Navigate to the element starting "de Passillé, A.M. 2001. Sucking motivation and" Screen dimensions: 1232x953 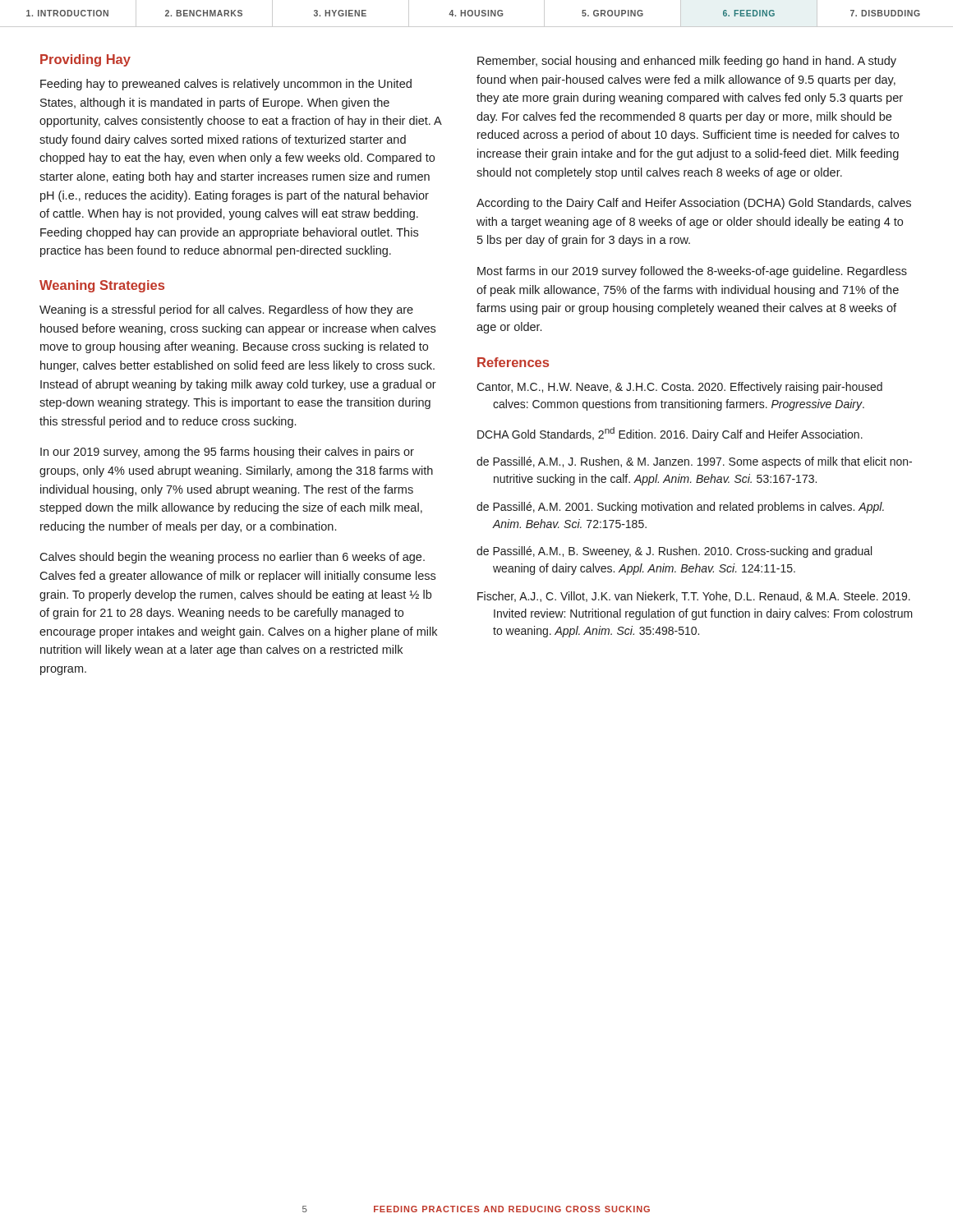[x=681, y=515]
